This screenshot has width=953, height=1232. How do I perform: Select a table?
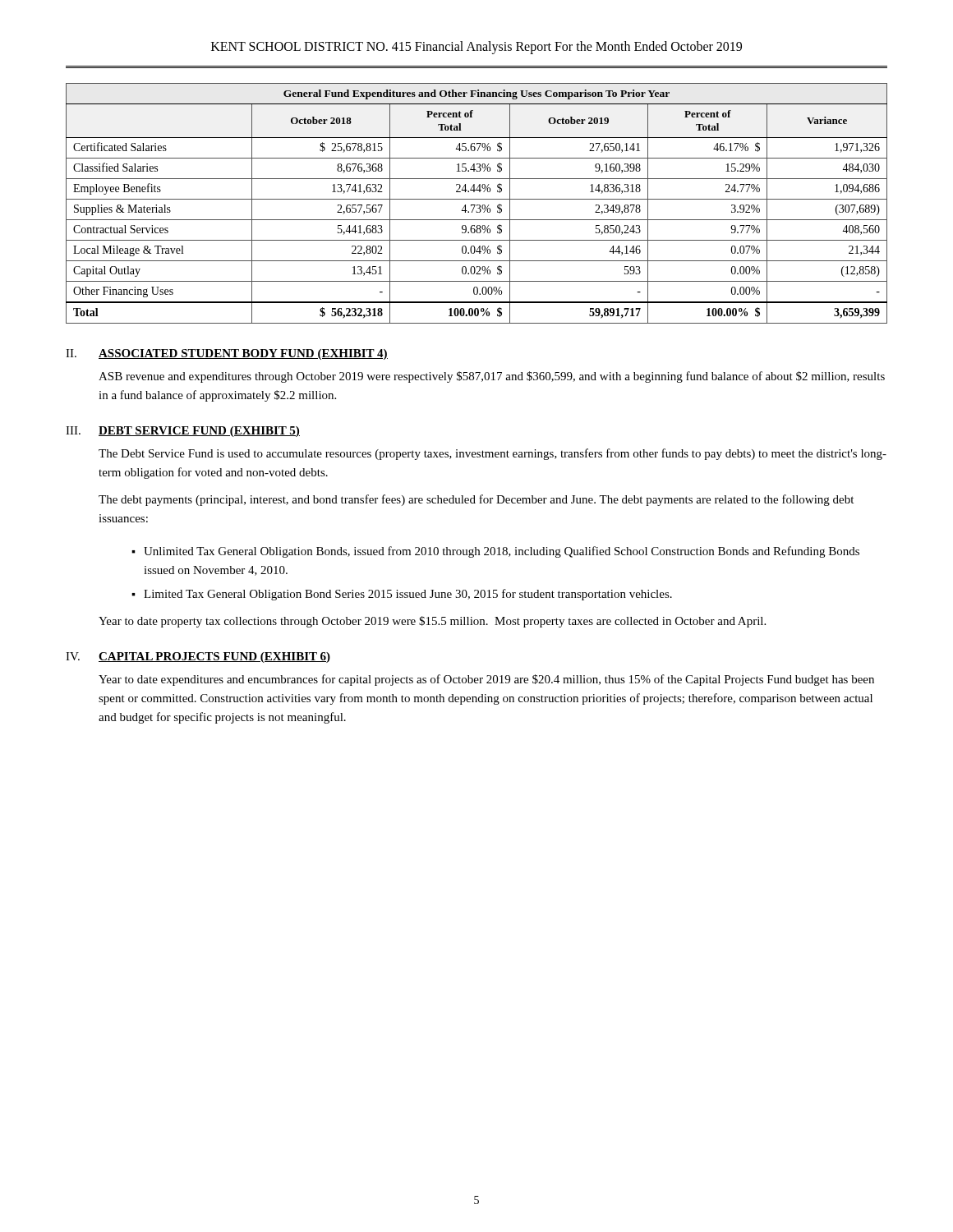click(476, 203)
